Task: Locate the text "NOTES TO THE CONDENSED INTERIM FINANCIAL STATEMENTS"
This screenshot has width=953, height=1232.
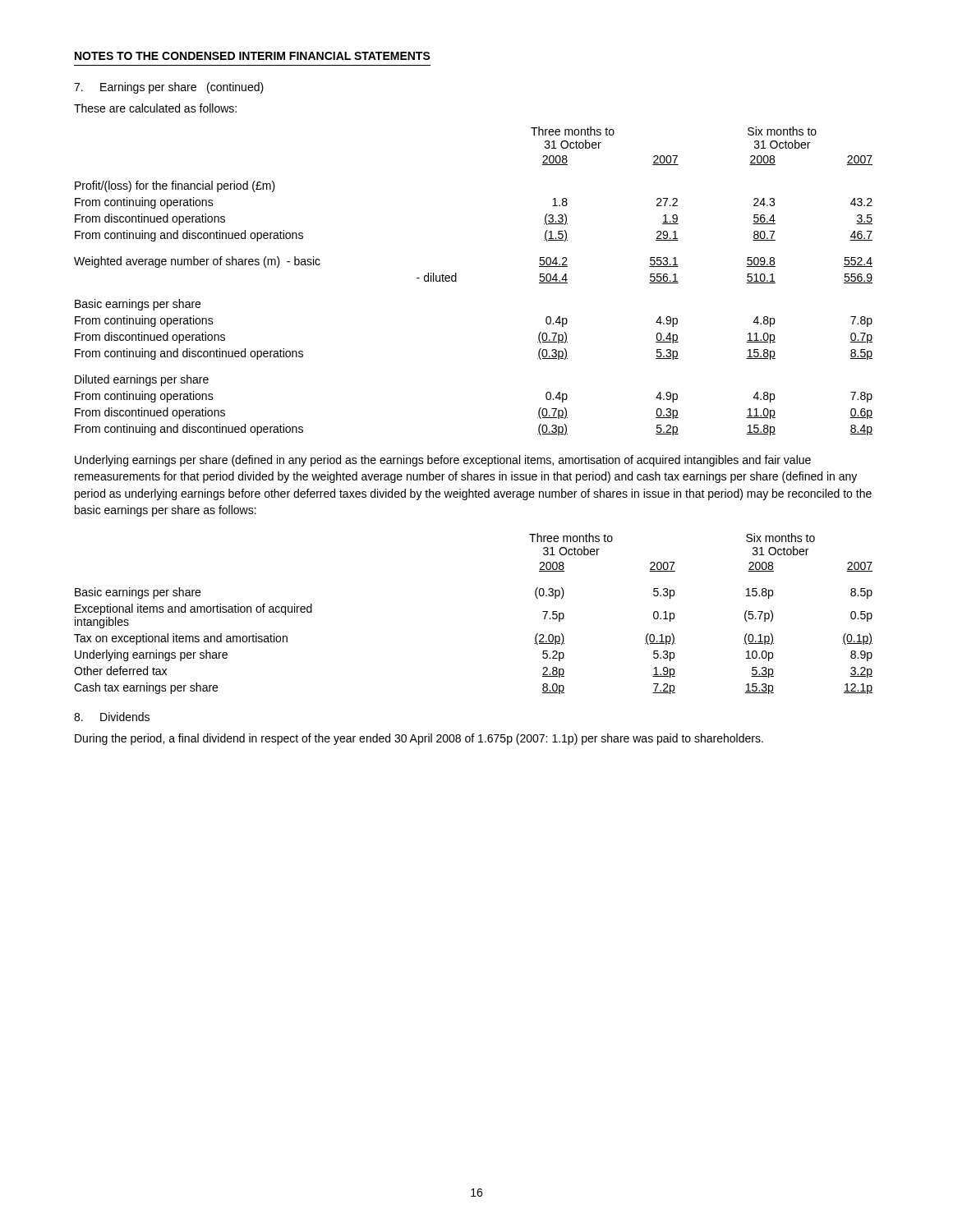Action: pyautogui.click(x=252, y=57)
